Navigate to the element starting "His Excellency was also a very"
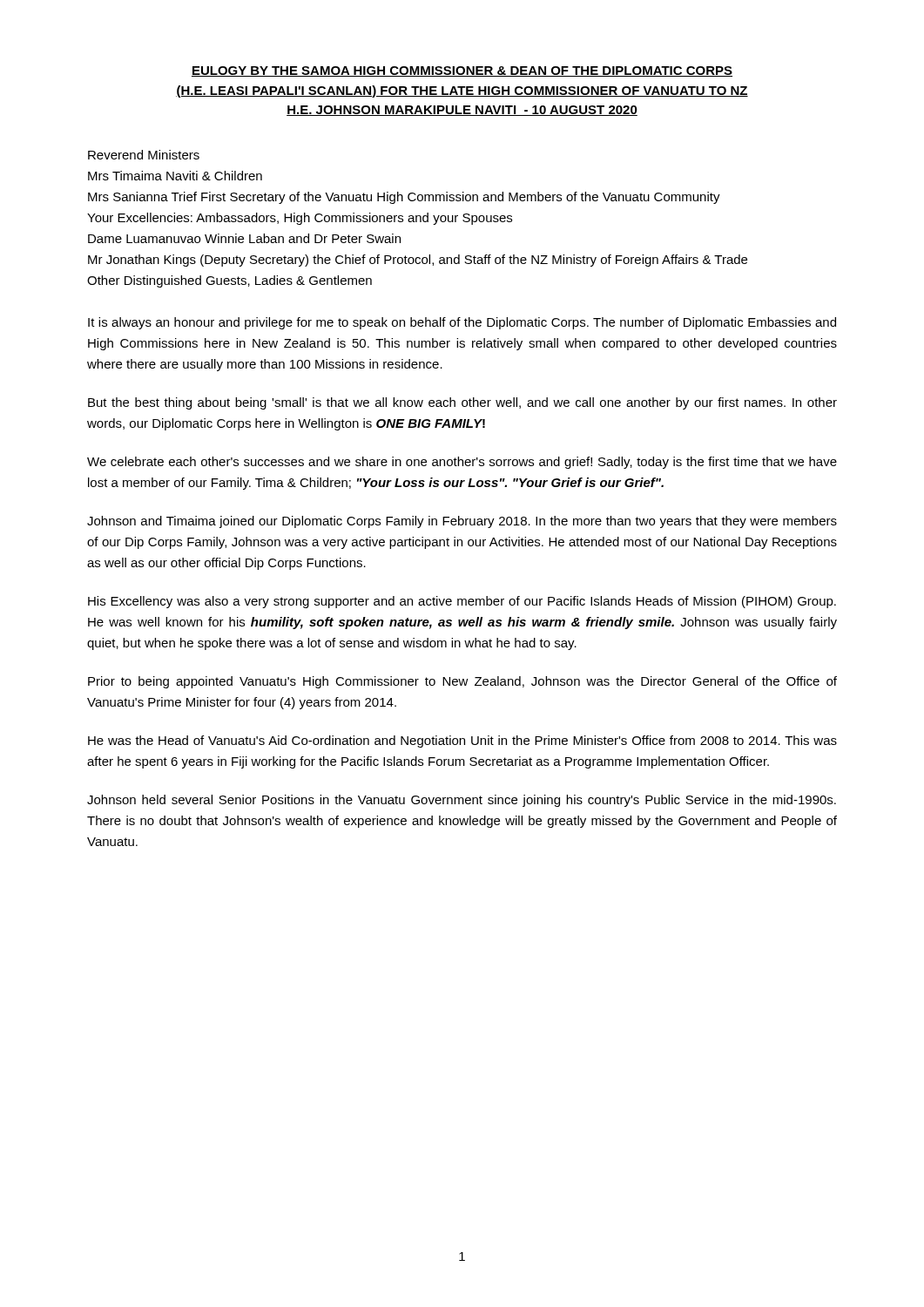924x1307 pixels. click(x=462, y=622)
